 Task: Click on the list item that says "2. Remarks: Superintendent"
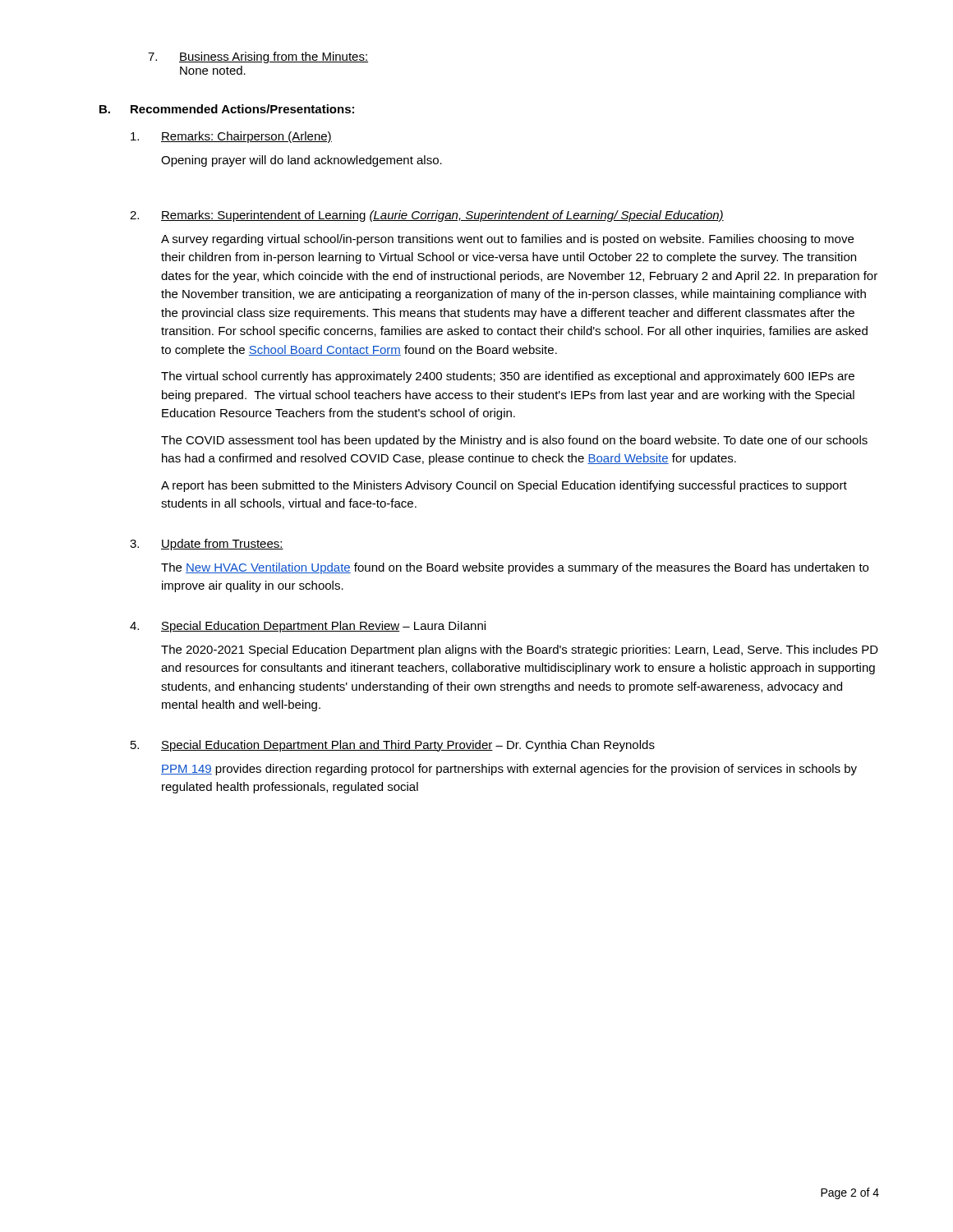(504, 364)
